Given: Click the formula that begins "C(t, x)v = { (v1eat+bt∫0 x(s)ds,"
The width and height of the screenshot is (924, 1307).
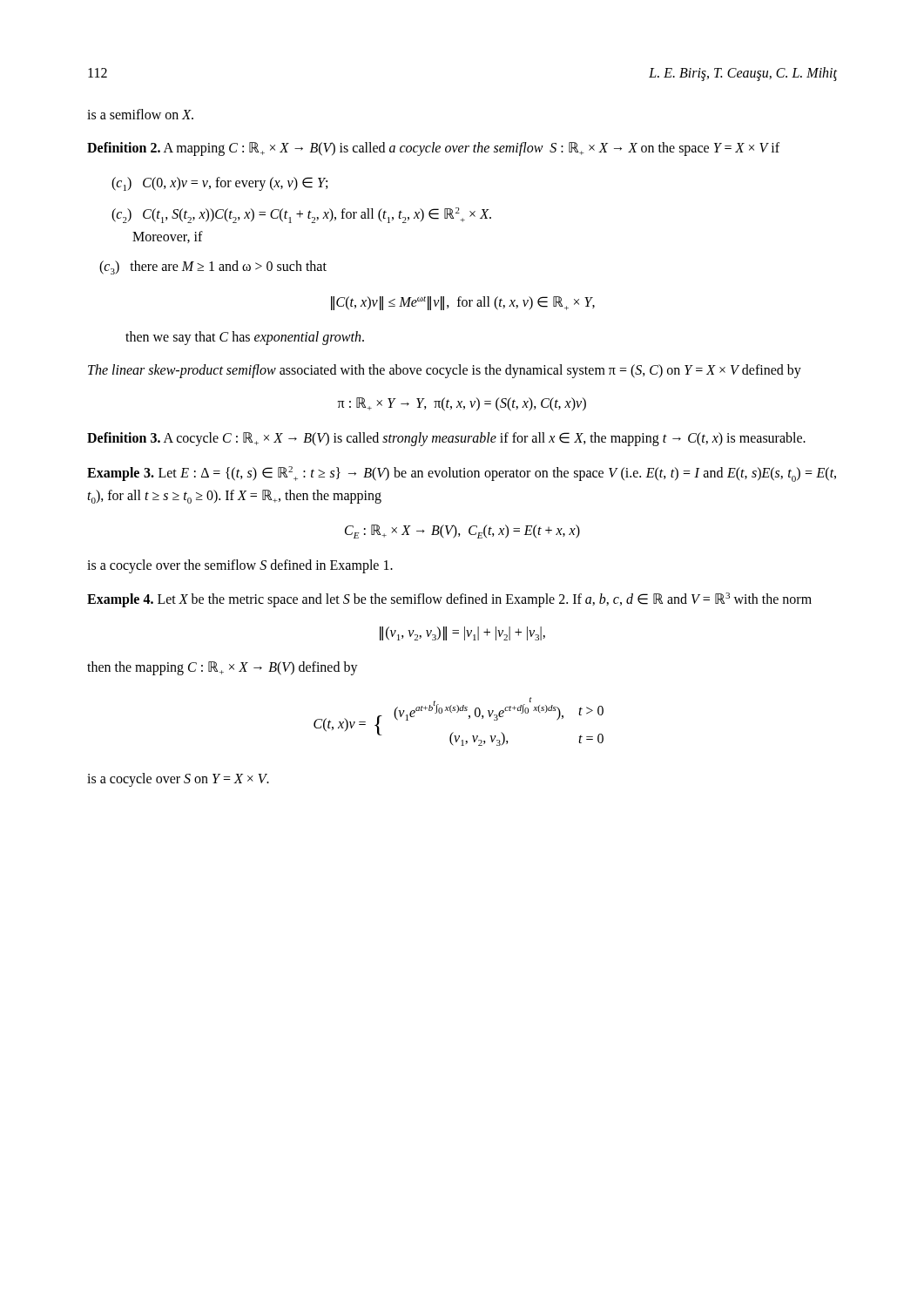Looking at the screenshot, I should [x=462, y=724].
